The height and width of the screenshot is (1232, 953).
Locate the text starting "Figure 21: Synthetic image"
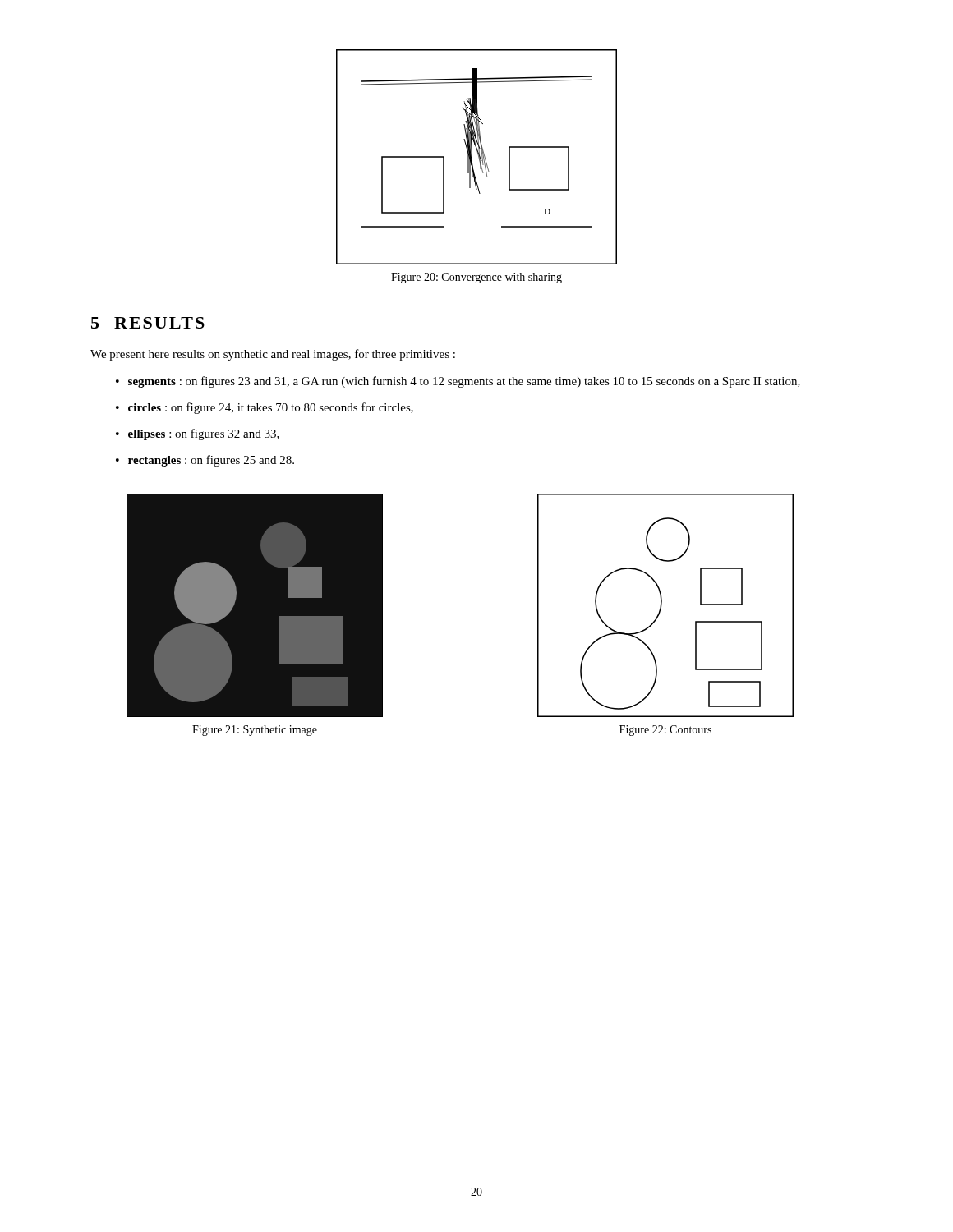click(255, 729)
